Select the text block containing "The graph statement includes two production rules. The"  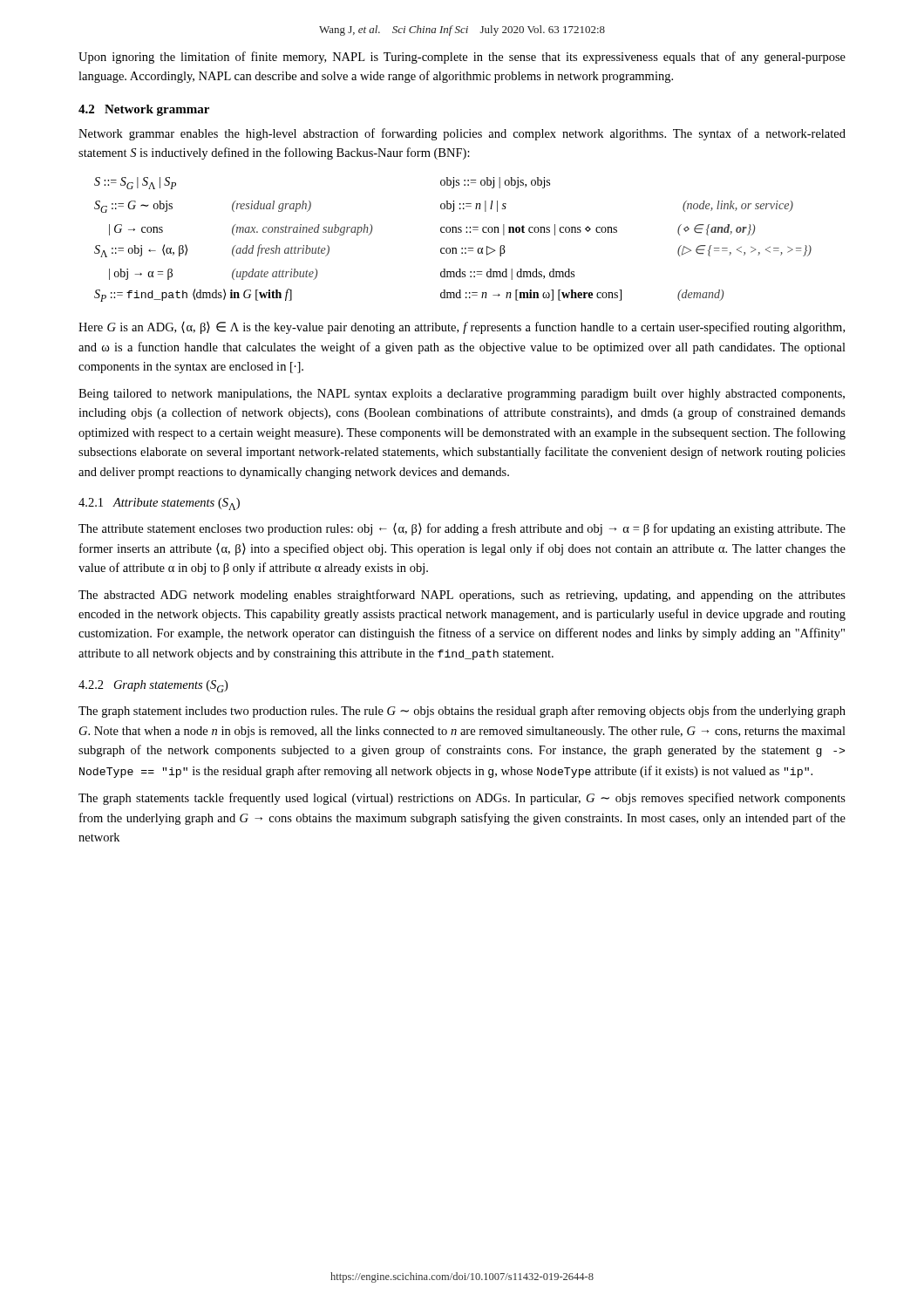click(462, 741)
